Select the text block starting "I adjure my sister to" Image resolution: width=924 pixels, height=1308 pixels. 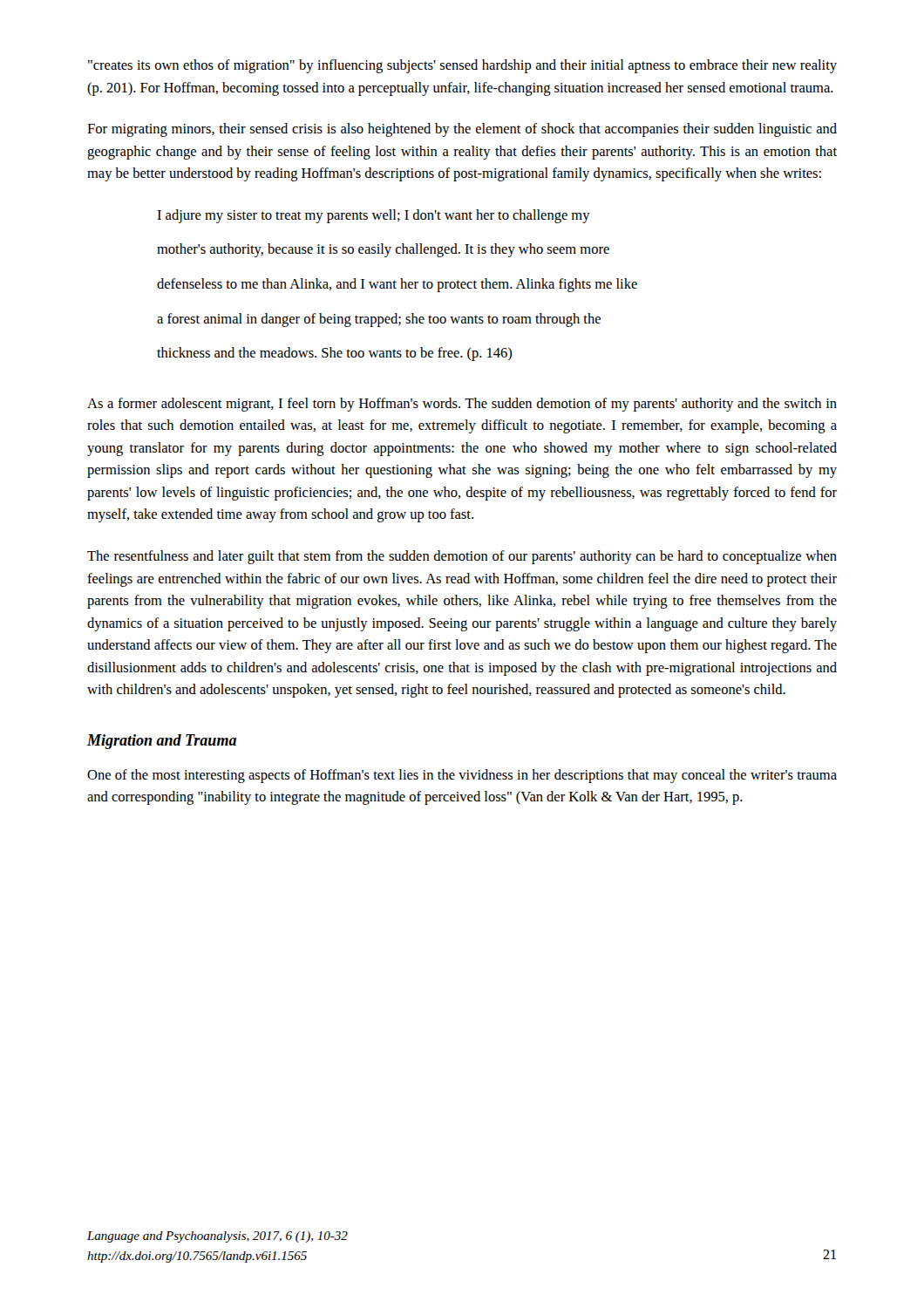pos(462,284)
